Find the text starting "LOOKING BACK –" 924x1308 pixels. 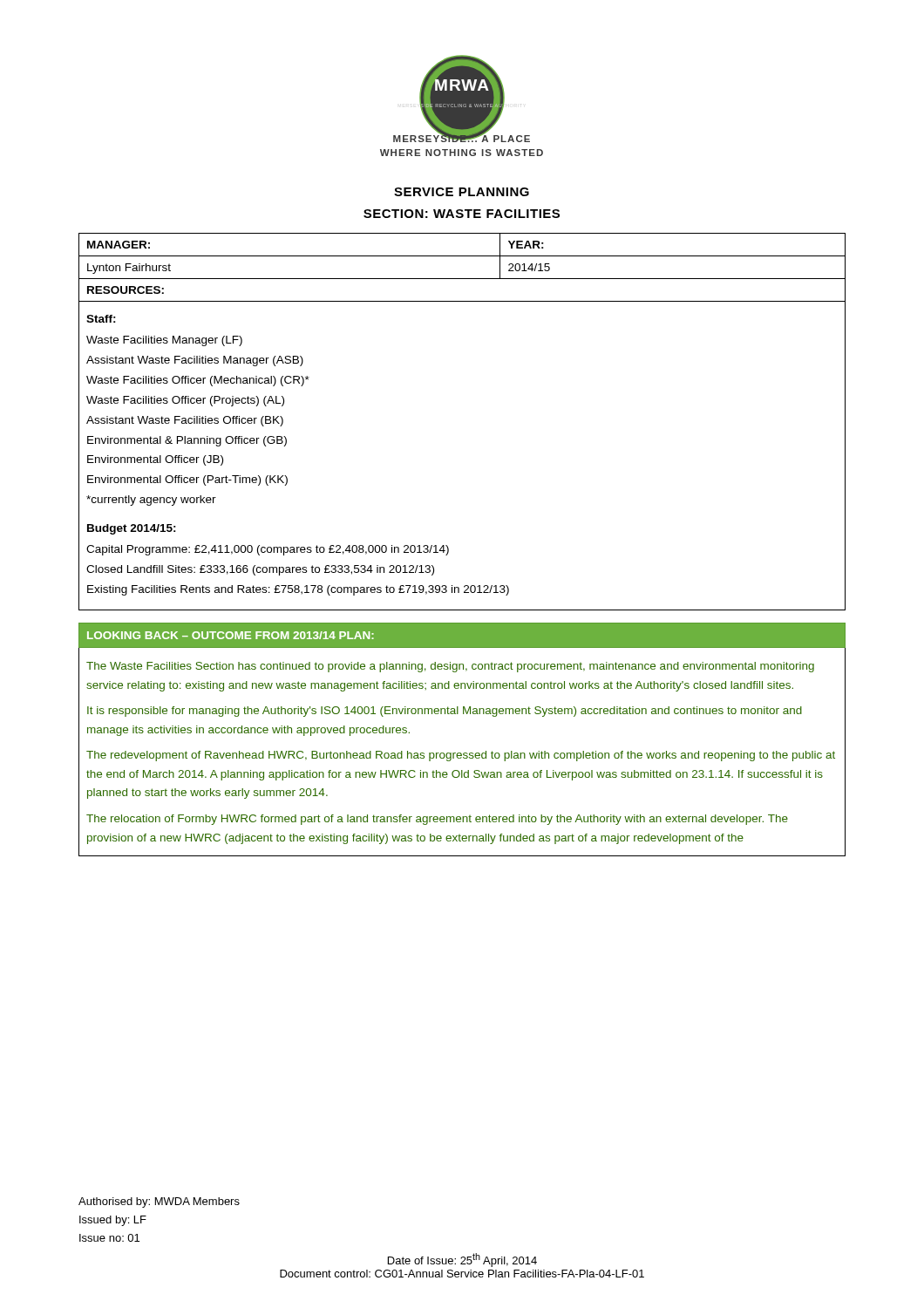click(x=230, y=635)
